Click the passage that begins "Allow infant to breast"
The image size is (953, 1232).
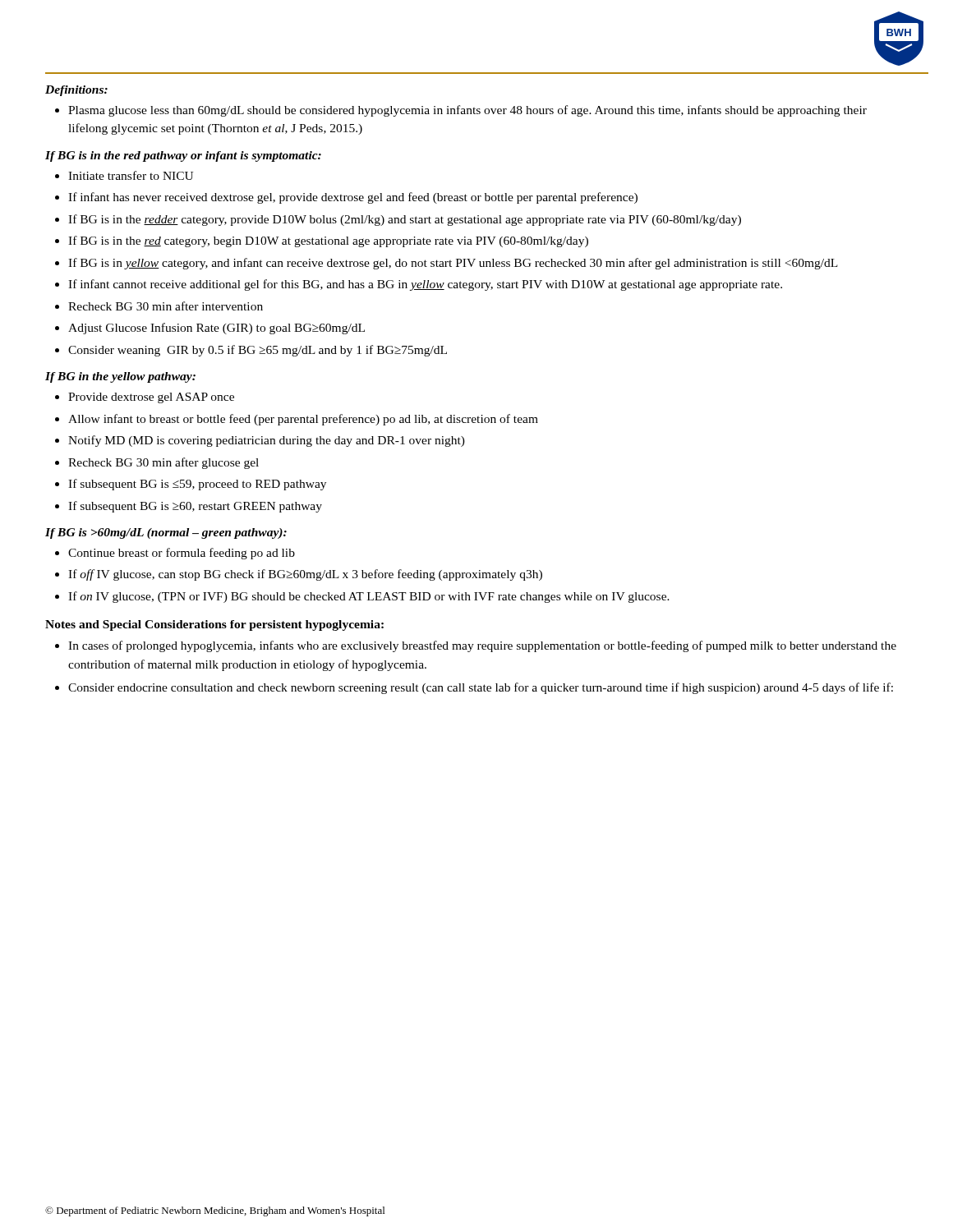[488, 419]
